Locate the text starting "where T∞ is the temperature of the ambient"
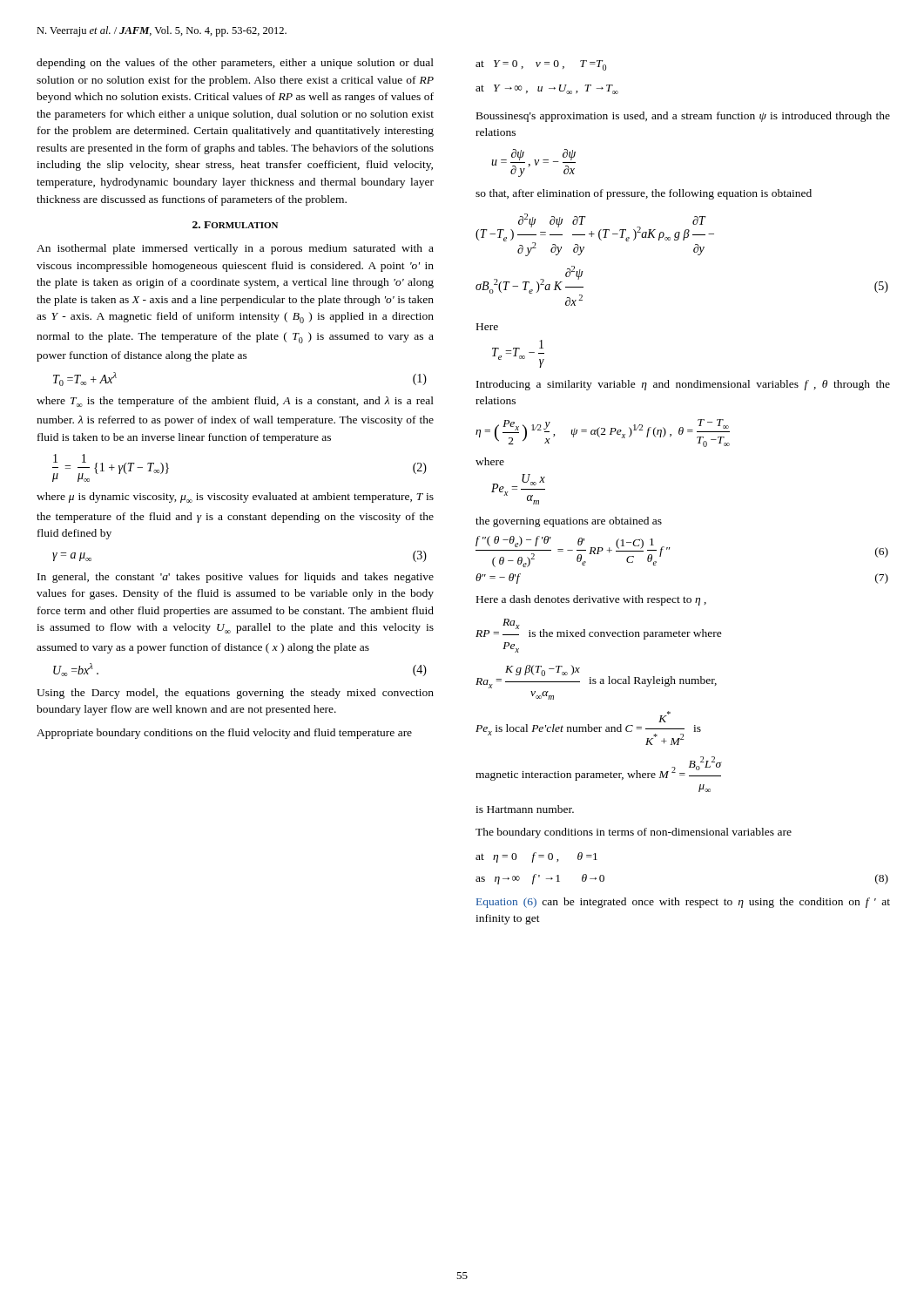Screen dimensions: 1307x924 coord(235,419)
